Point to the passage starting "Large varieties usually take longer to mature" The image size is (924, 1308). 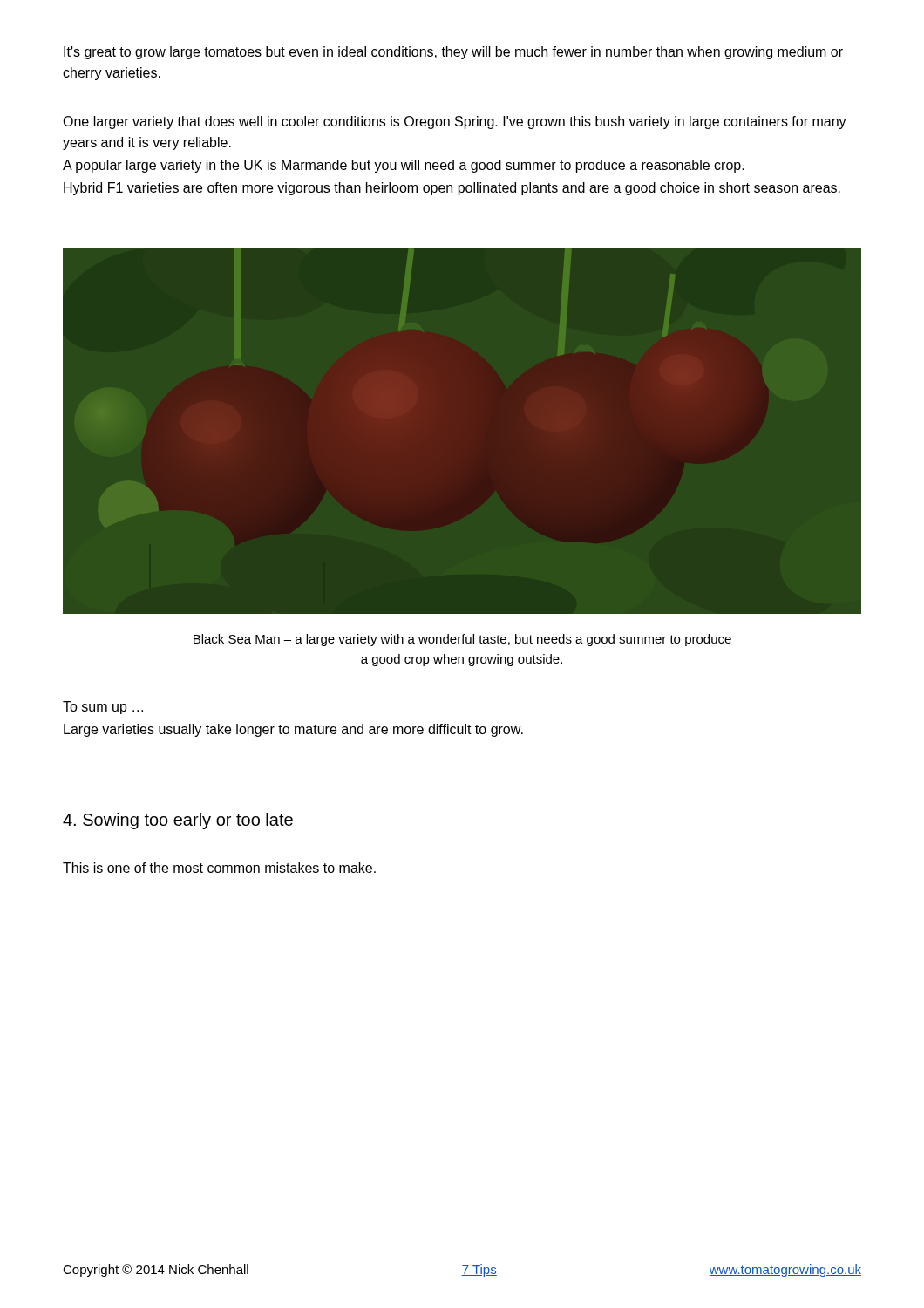pyautogui.click(x=293, y=729)
